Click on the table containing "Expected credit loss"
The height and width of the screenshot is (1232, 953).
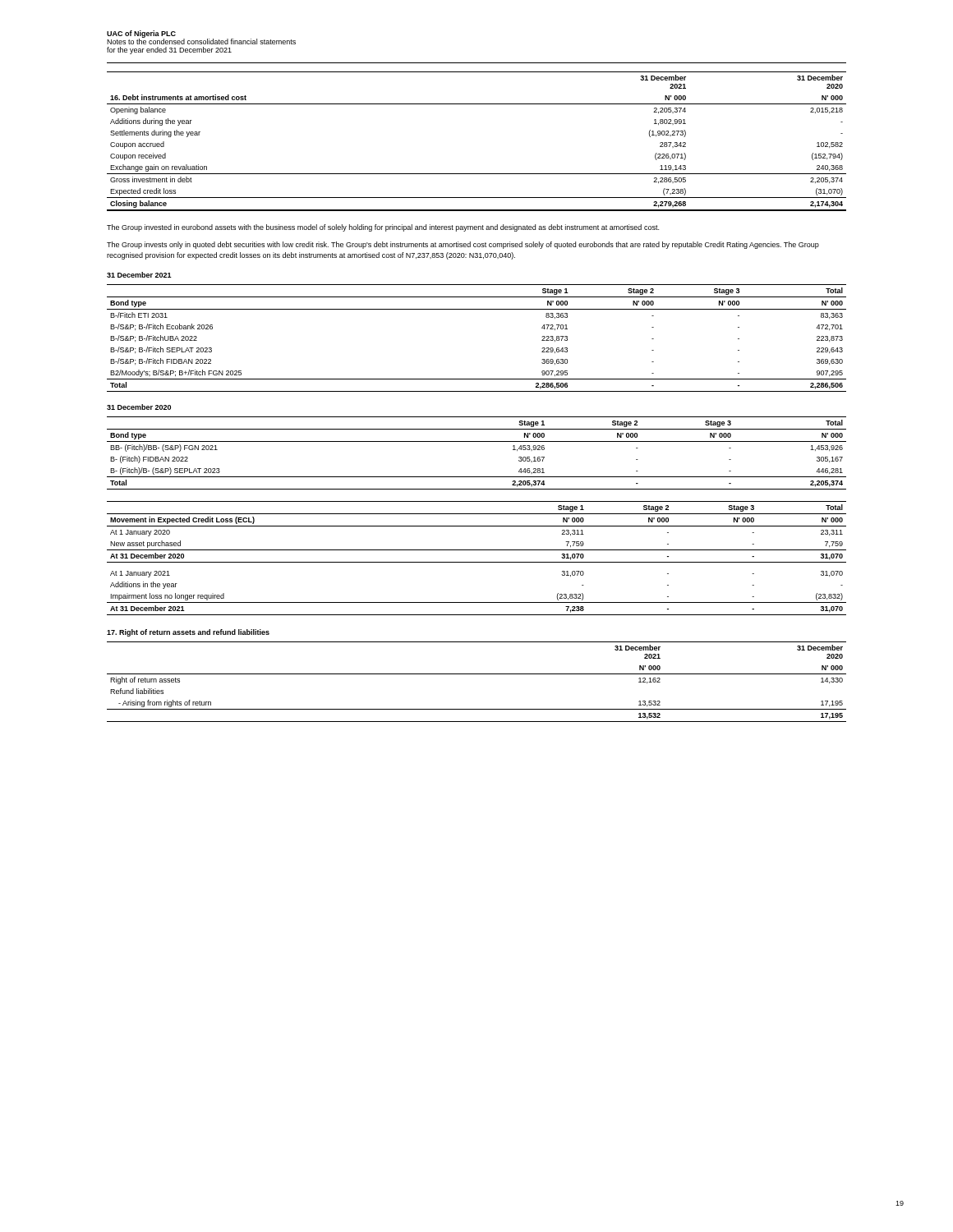click(476, 141)
